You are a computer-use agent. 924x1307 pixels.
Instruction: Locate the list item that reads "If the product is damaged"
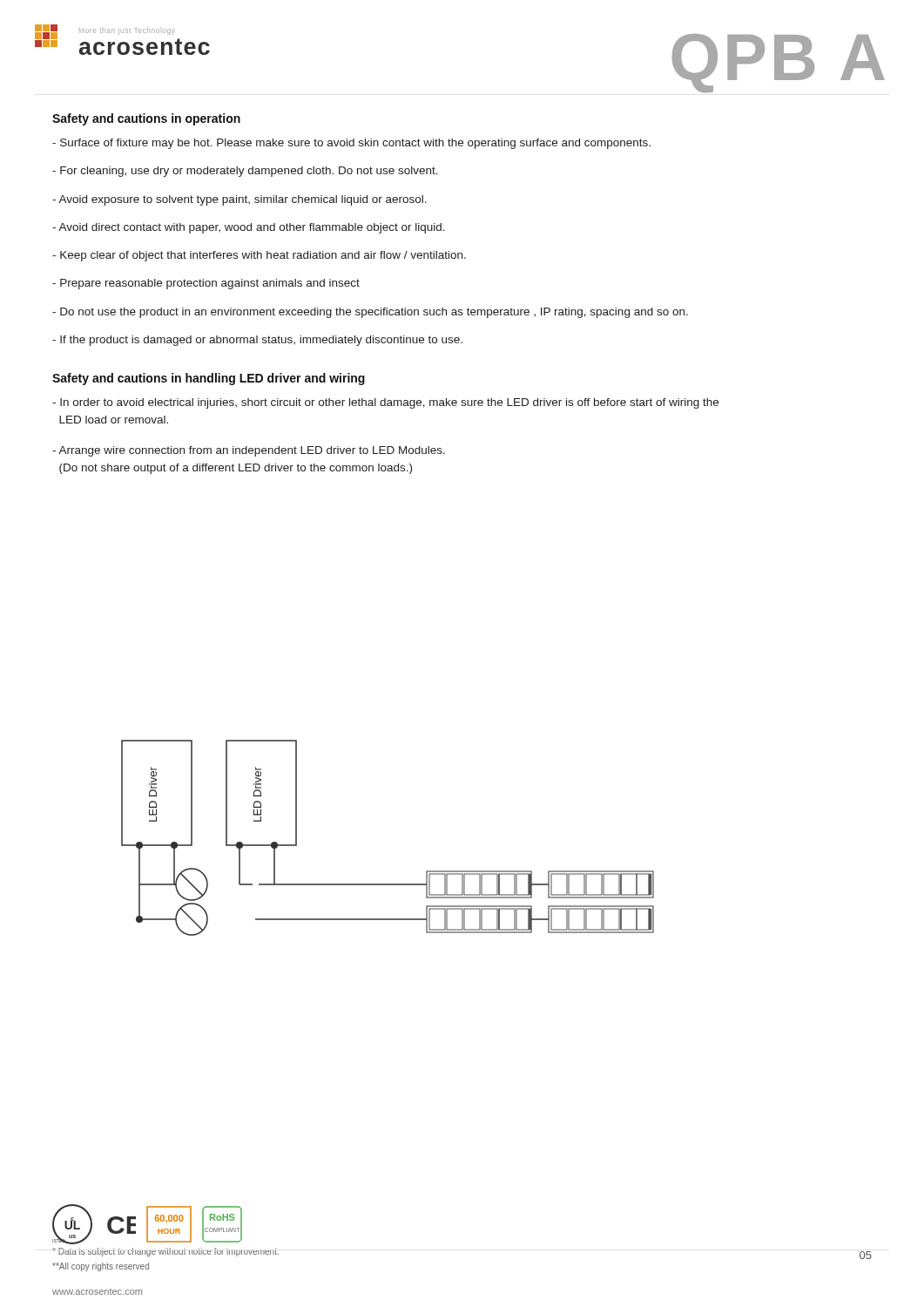(x=258, y=339)
